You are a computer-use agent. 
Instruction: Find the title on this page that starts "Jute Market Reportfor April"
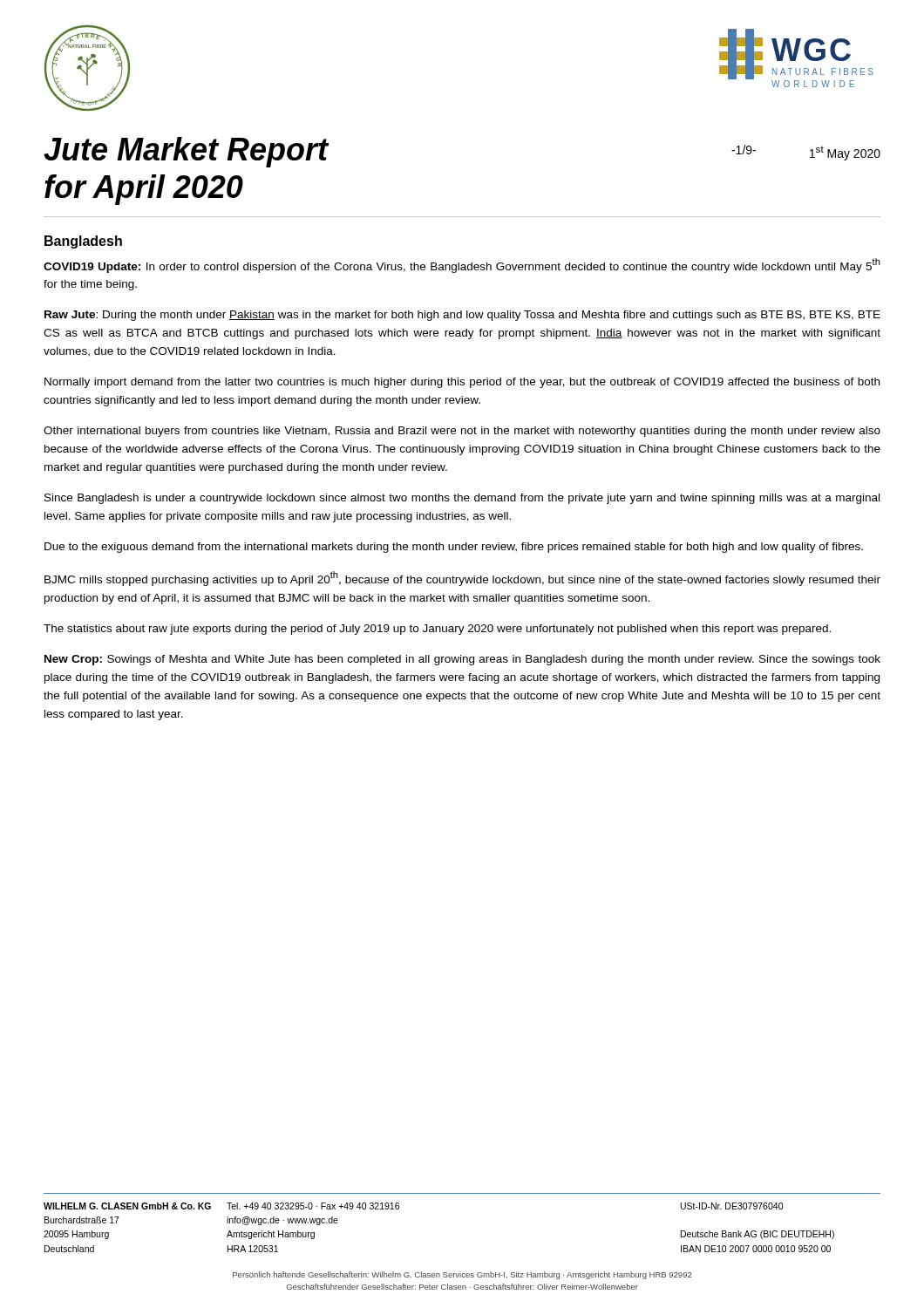pos(183,152)
